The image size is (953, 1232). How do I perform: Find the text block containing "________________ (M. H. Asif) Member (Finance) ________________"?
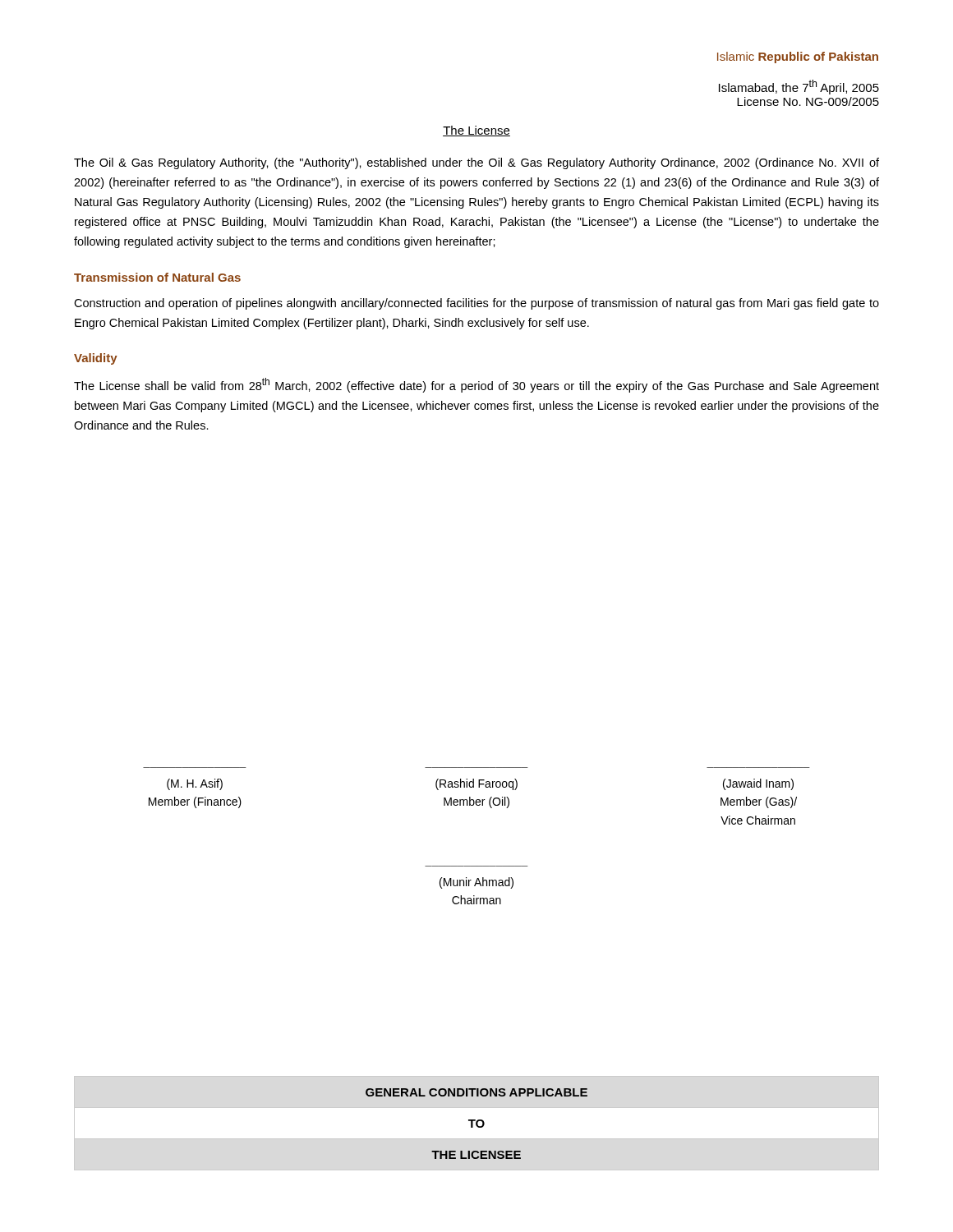(480, 784)
